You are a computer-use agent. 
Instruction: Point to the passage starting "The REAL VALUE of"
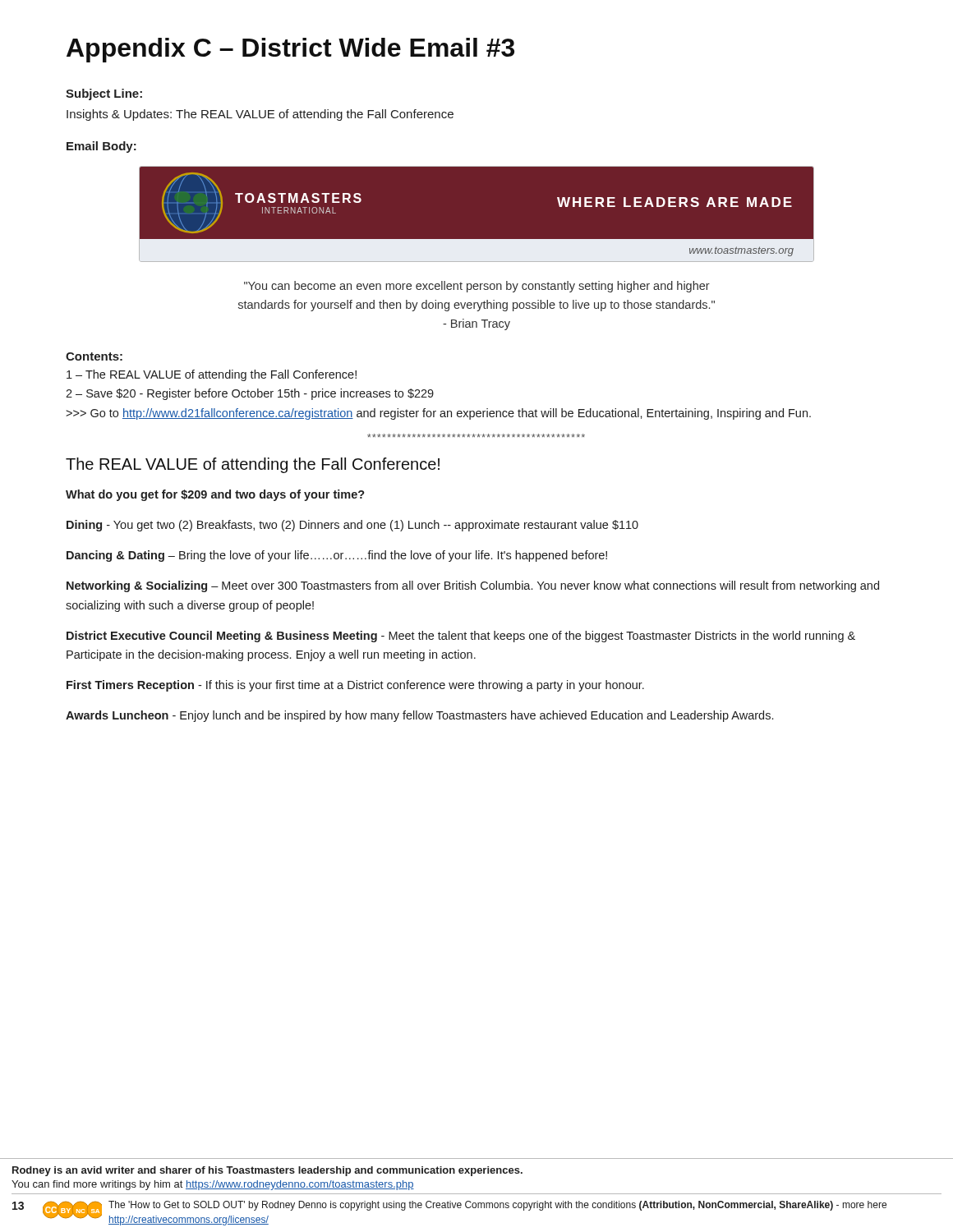click(x=253, y=465)
